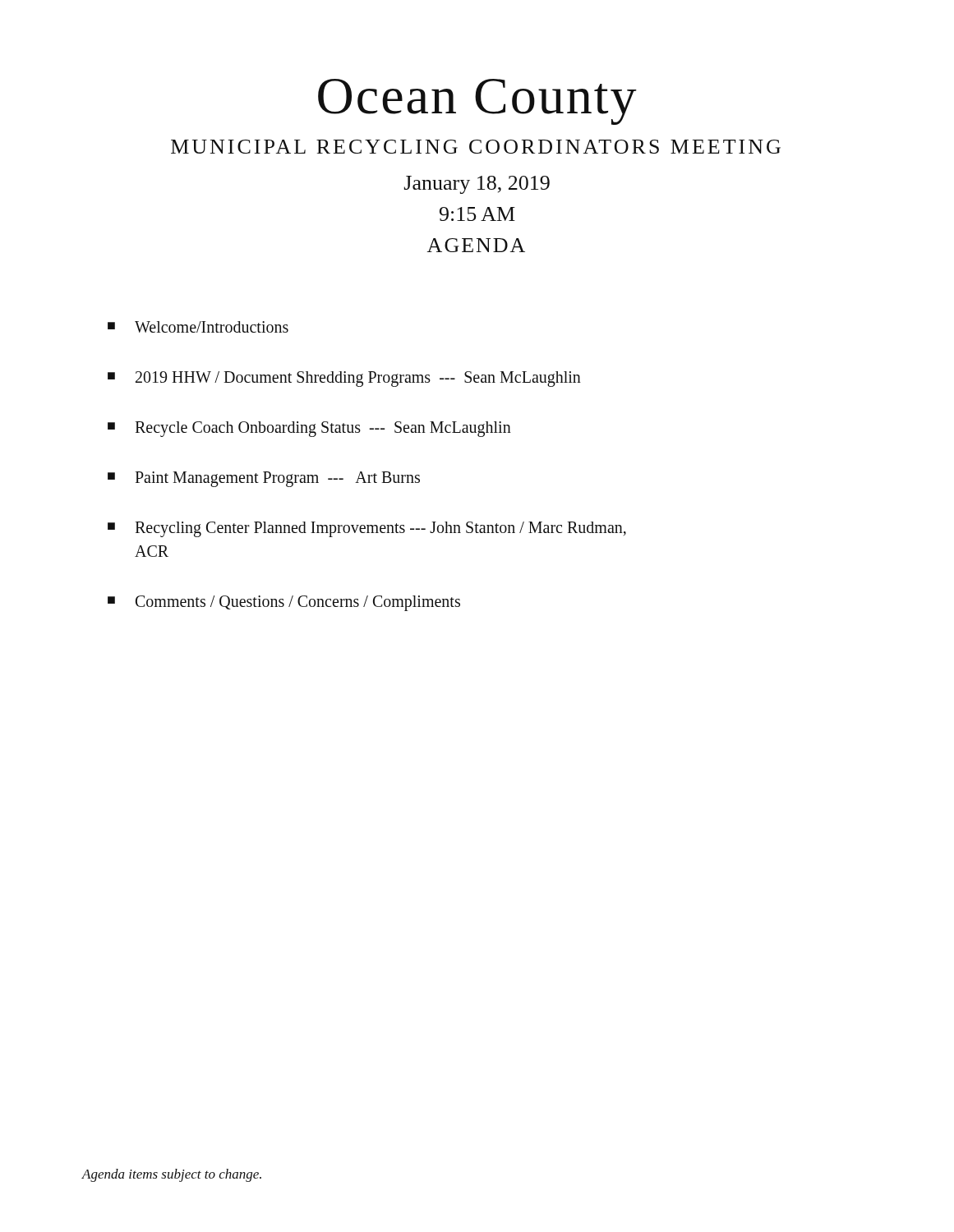This screenshot has height=1232, width=954.
Task: Locate the title containing "Ocean County"
Action: pos(477,96)
